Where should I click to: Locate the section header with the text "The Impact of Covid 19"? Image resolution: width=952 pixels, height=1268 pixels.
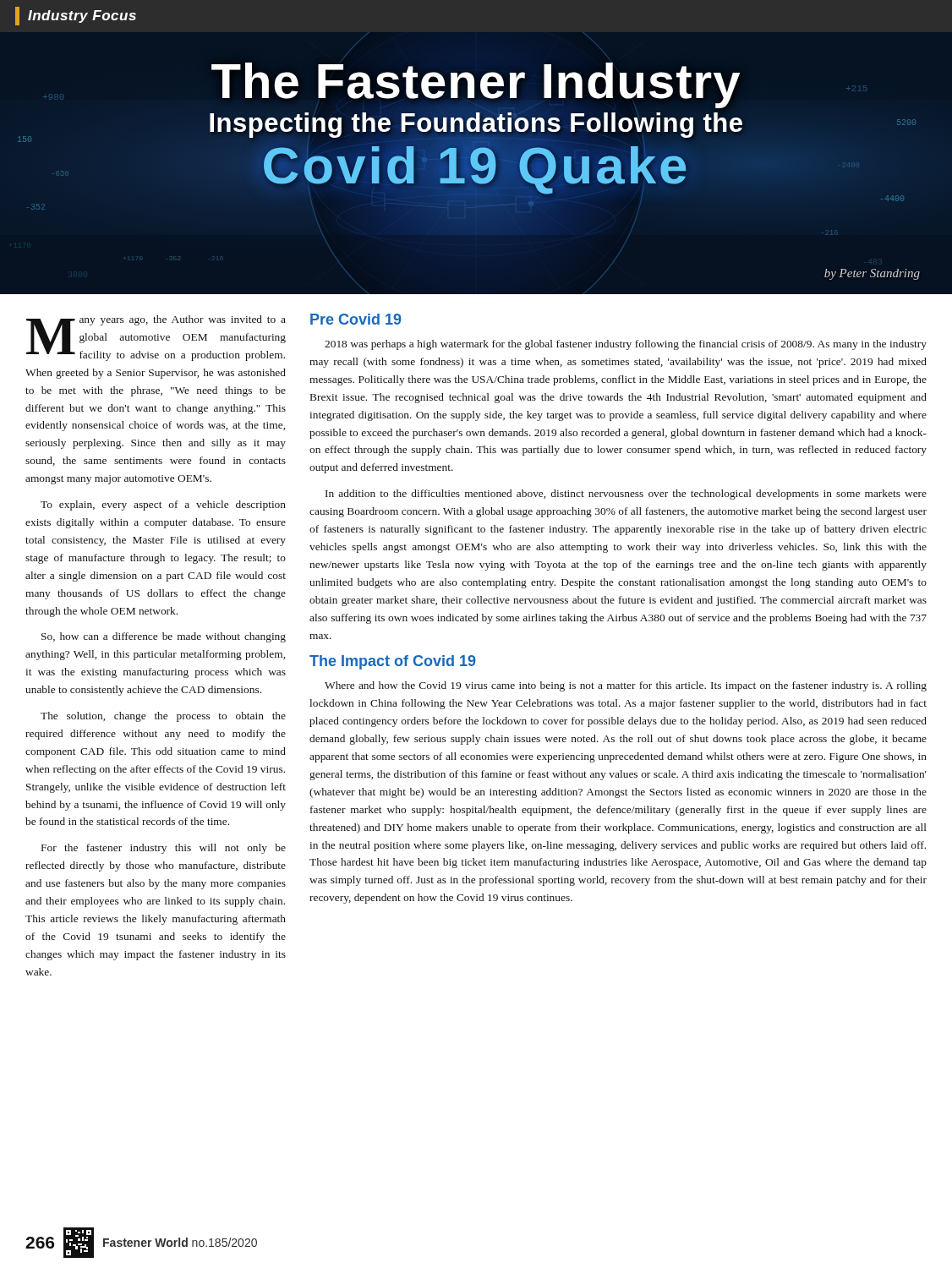coord(393,661)
